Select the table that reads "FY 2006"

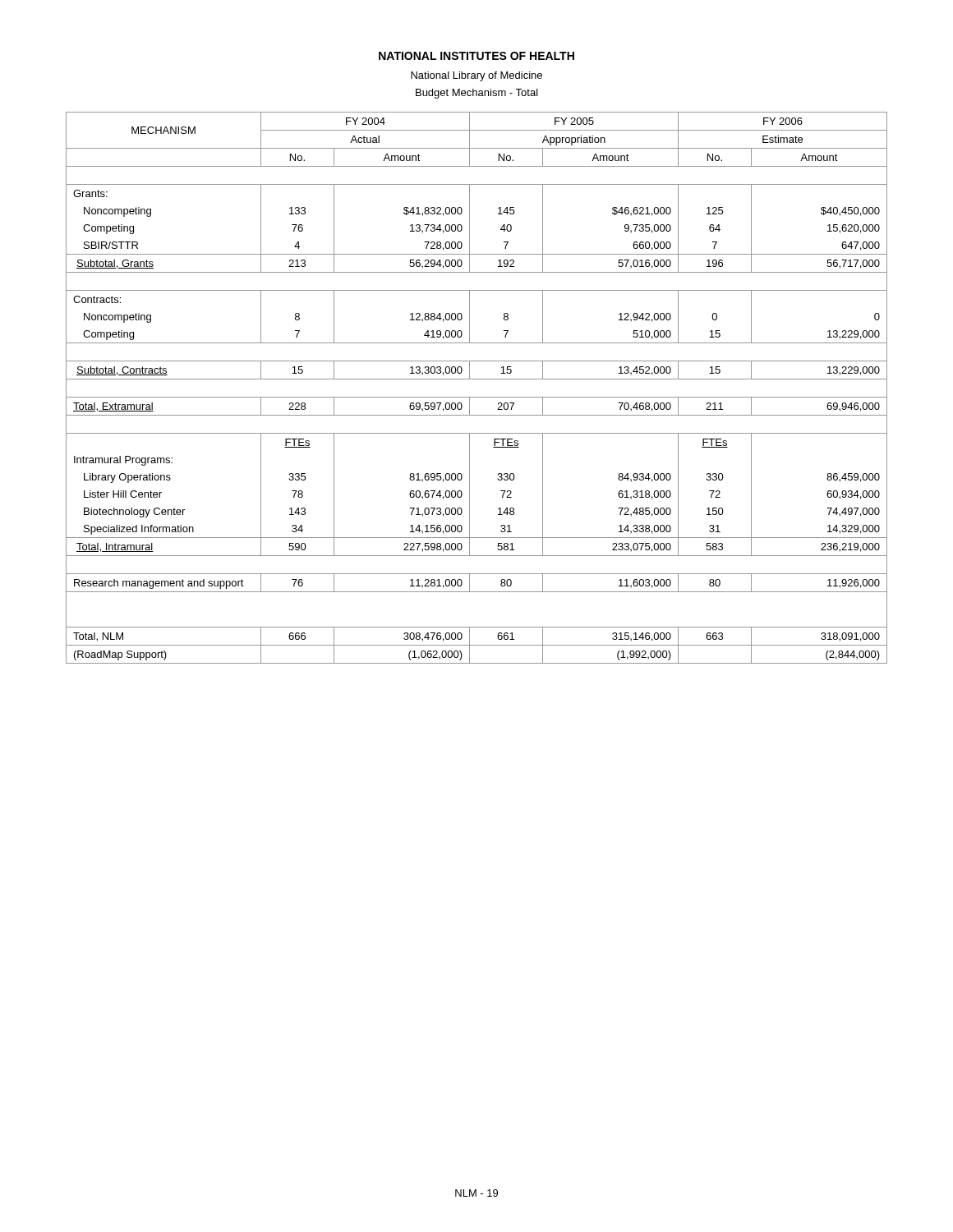click(x=476, y=388)
